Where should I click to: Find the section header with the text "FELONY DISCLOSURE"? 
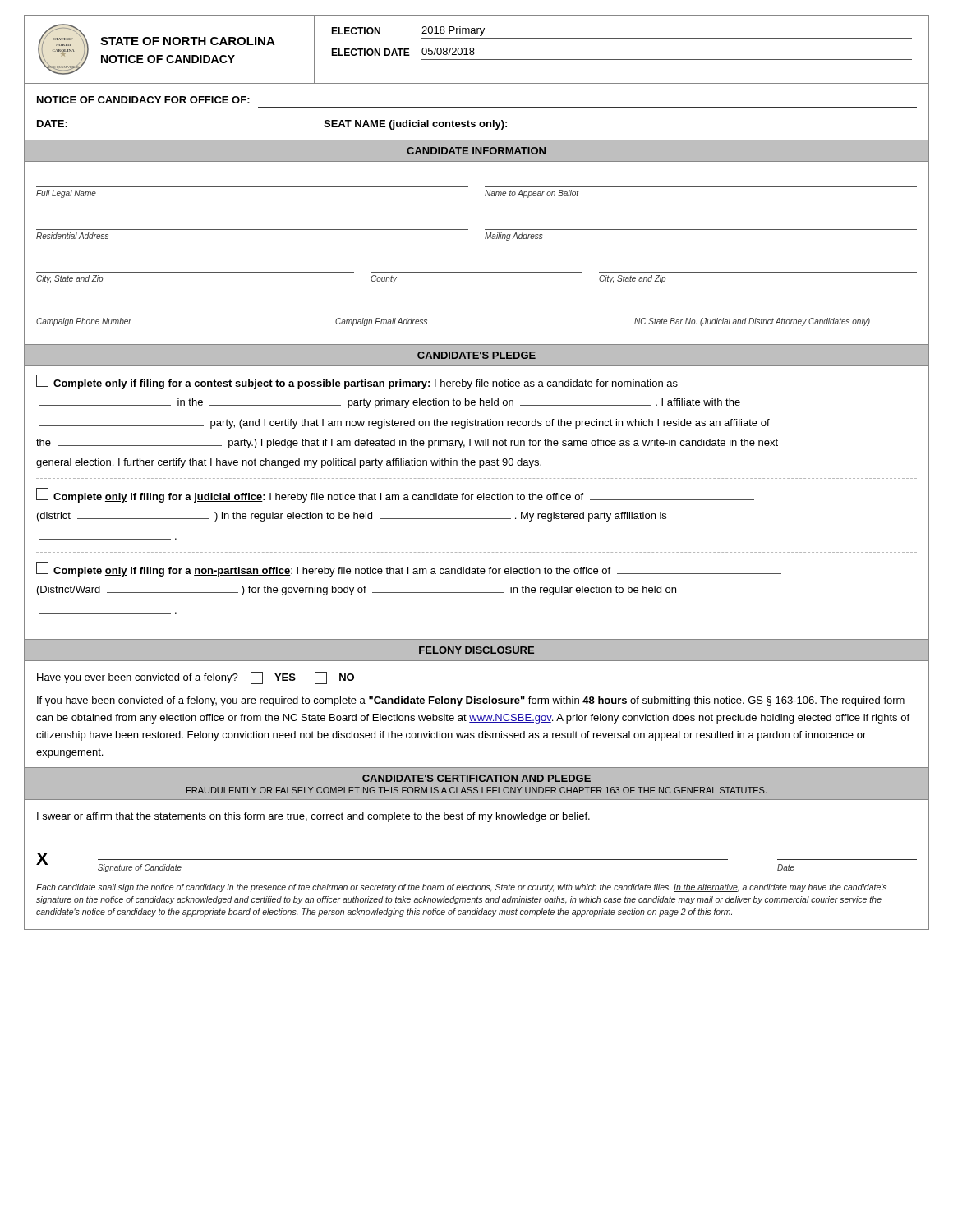pos(476,650)
